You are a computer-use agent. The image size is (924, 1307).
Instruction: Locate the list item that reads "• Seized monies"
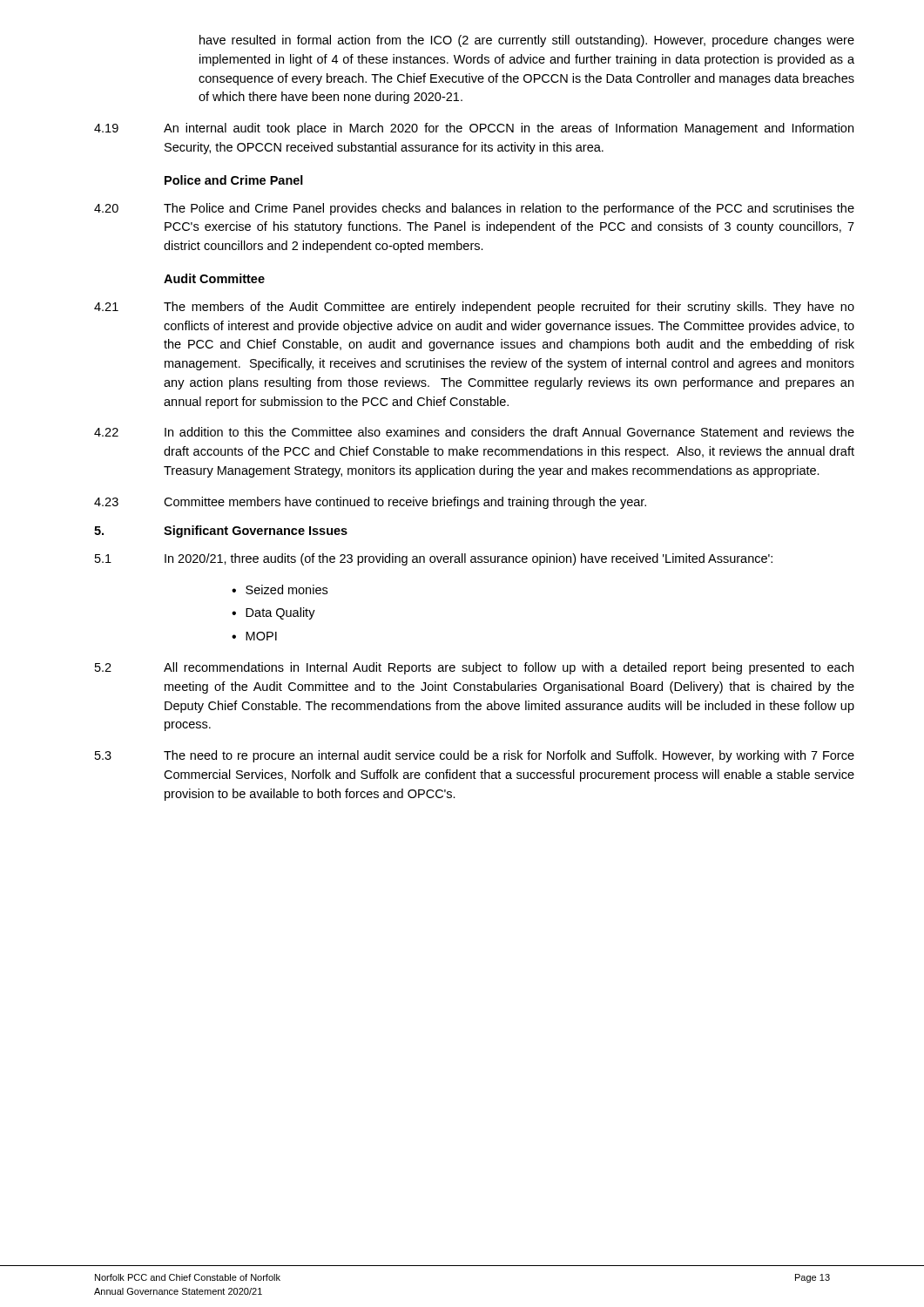click(x=280, y=591)
